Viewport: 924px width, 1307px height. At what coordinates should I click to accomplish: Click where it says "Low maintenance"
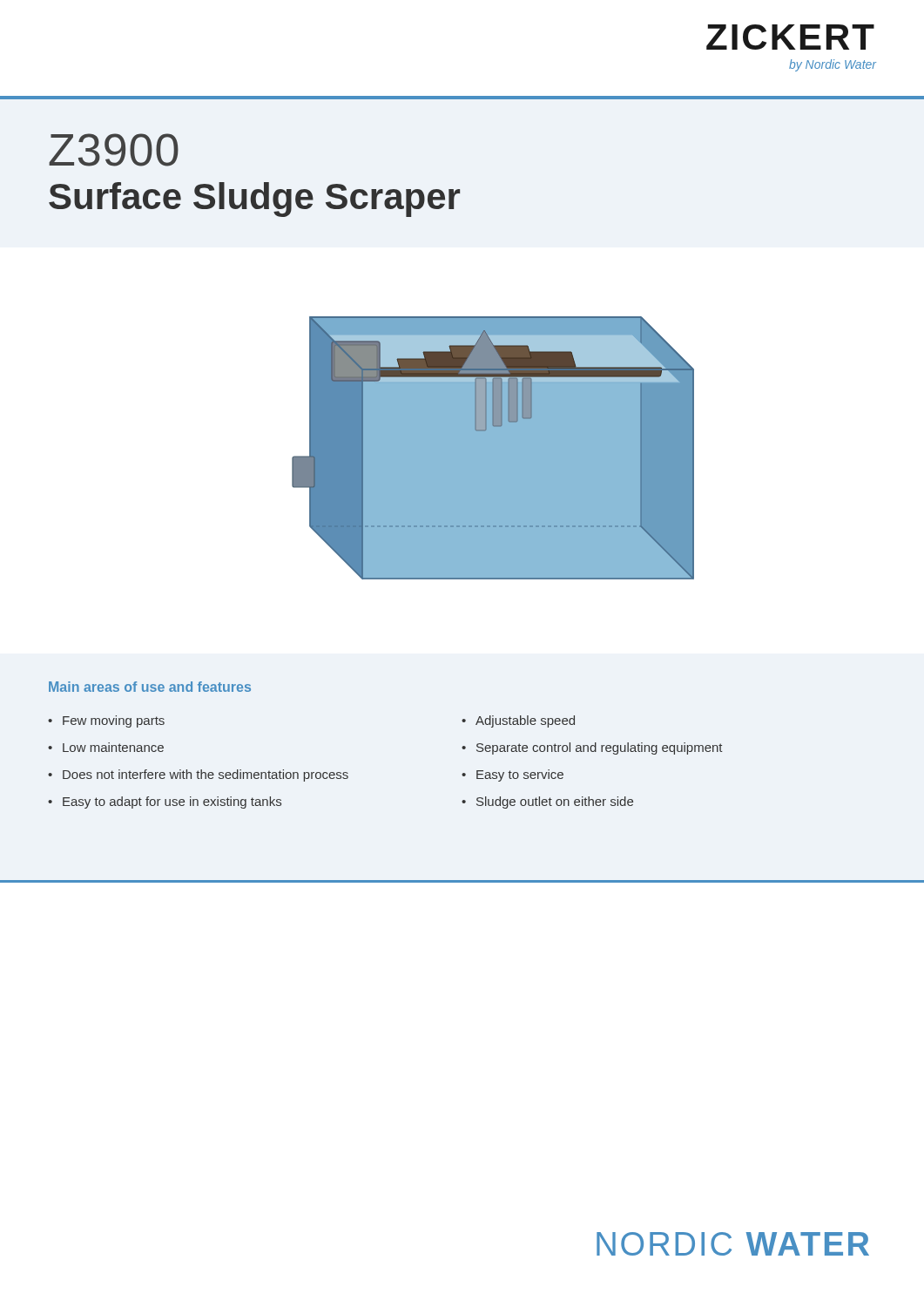pyautogui.click(x=113, y=747)
